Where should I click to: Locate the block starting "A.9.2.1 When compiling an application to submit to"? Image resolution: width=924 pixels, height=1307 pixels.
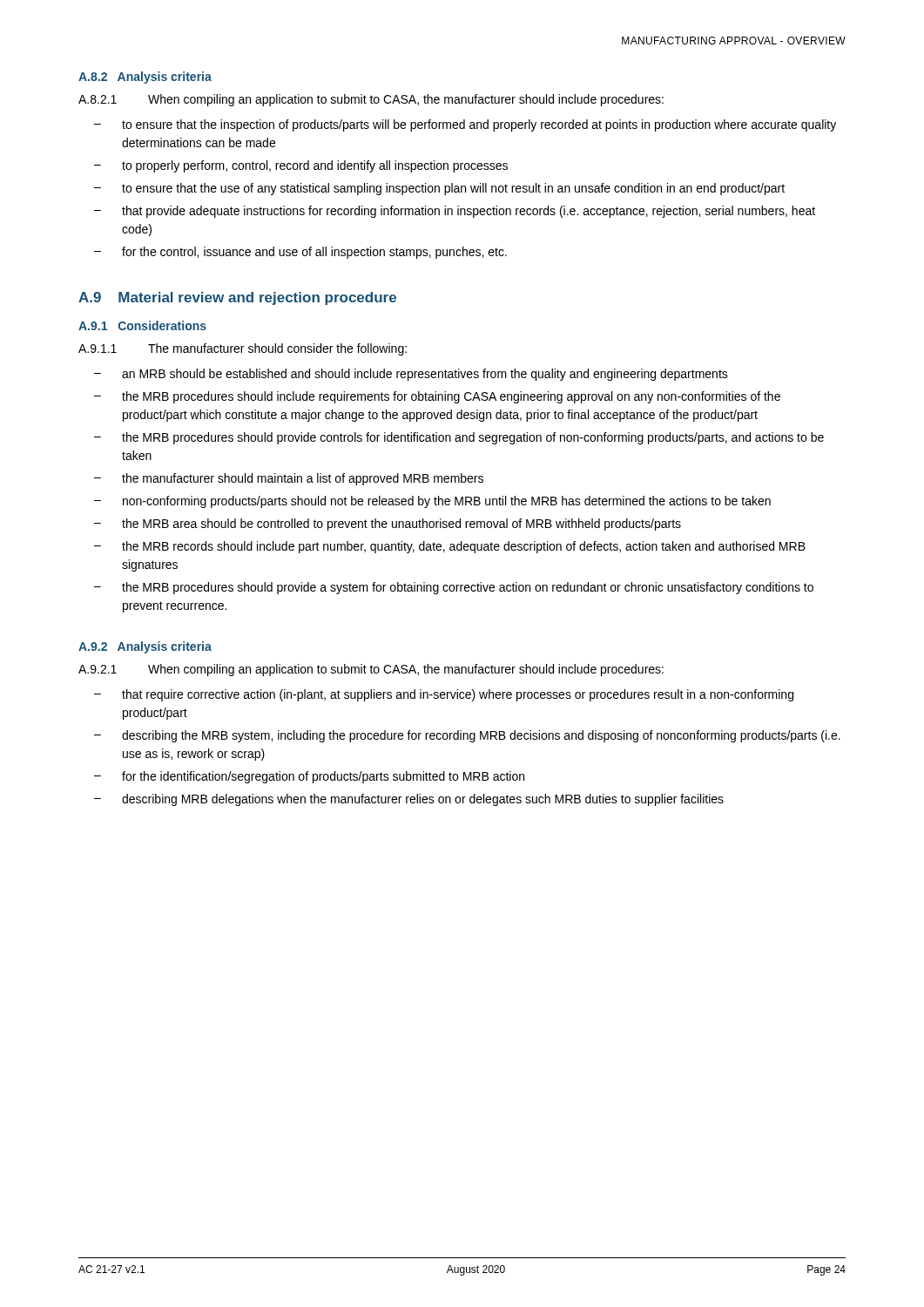tap(462, 670)
